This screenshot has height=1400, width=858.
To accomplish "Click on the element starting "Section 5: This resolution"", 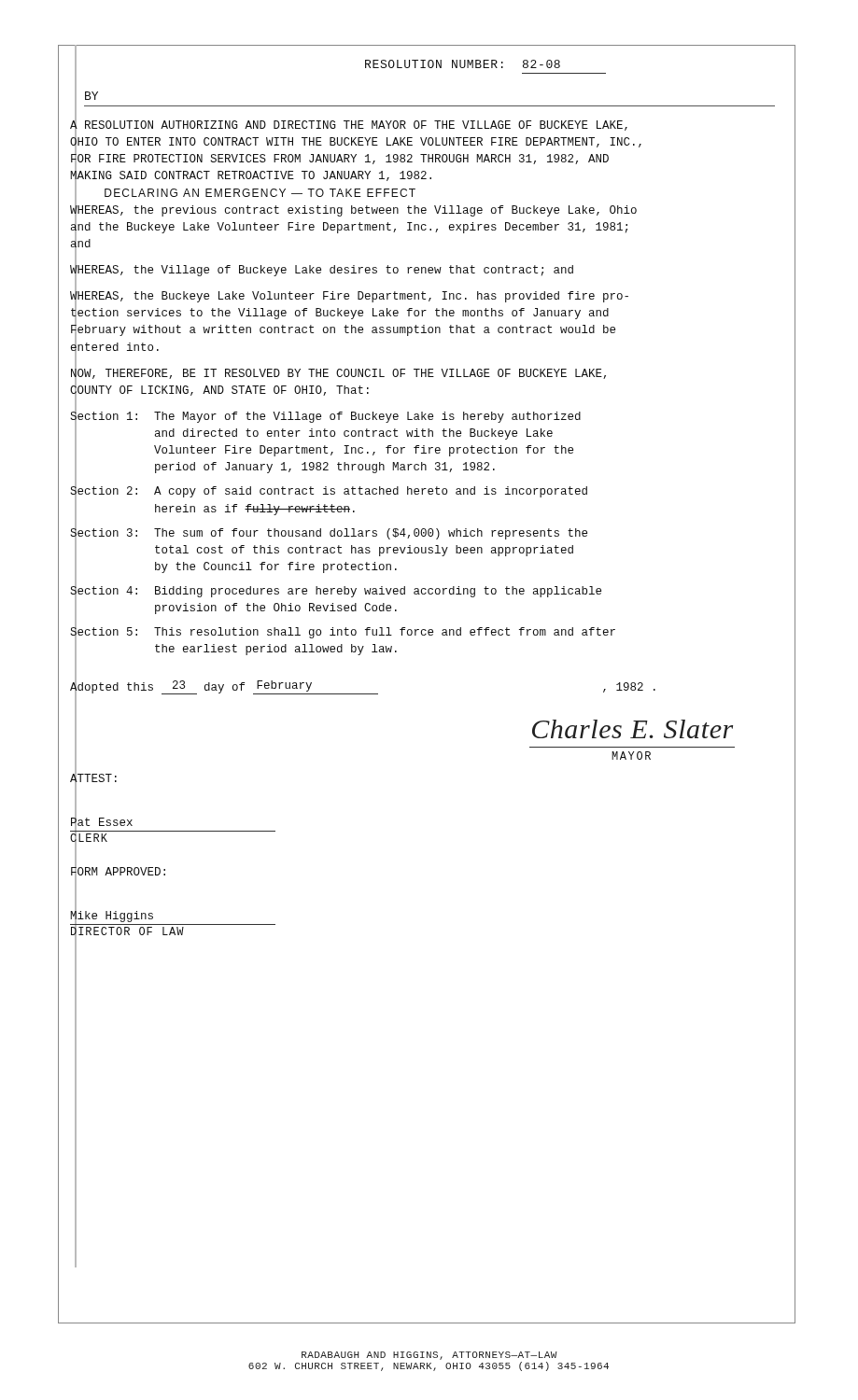I will pos(426,642).
